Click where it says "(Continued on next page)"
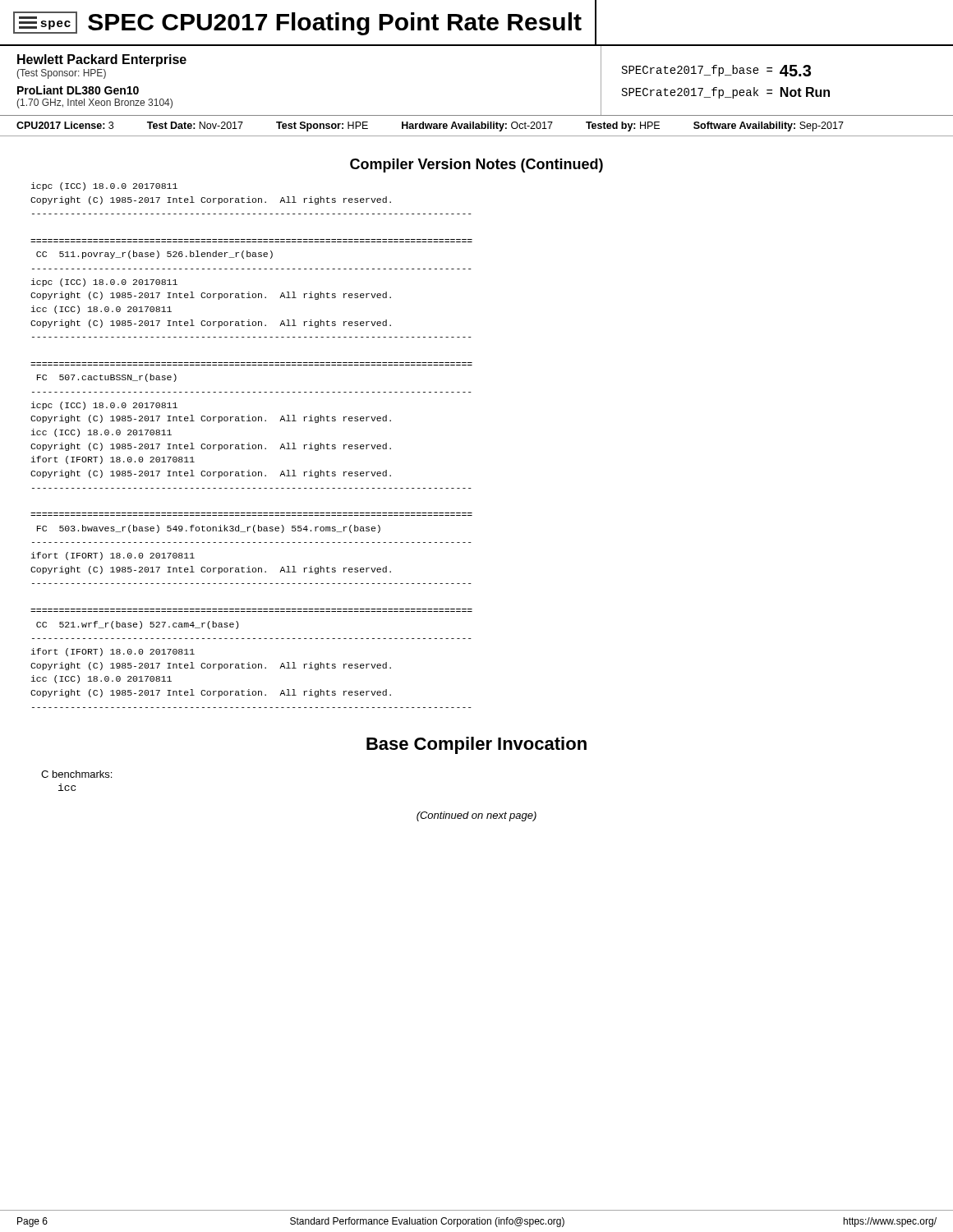Image resolution: width=953 pixels, height=1232 pixels. tap(476, 815)
